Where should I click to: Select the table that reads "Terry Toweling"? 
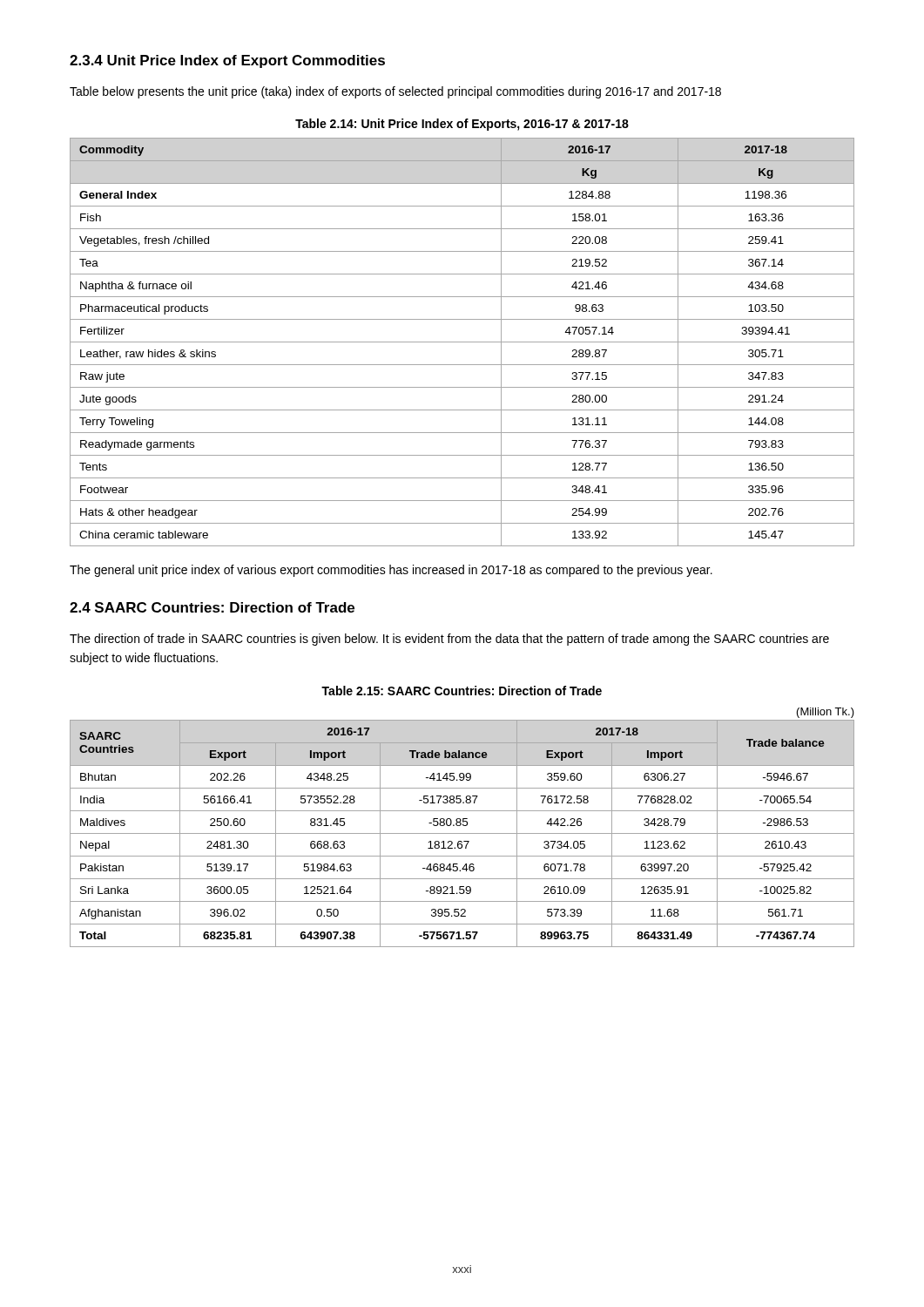(x=462, y=342)
